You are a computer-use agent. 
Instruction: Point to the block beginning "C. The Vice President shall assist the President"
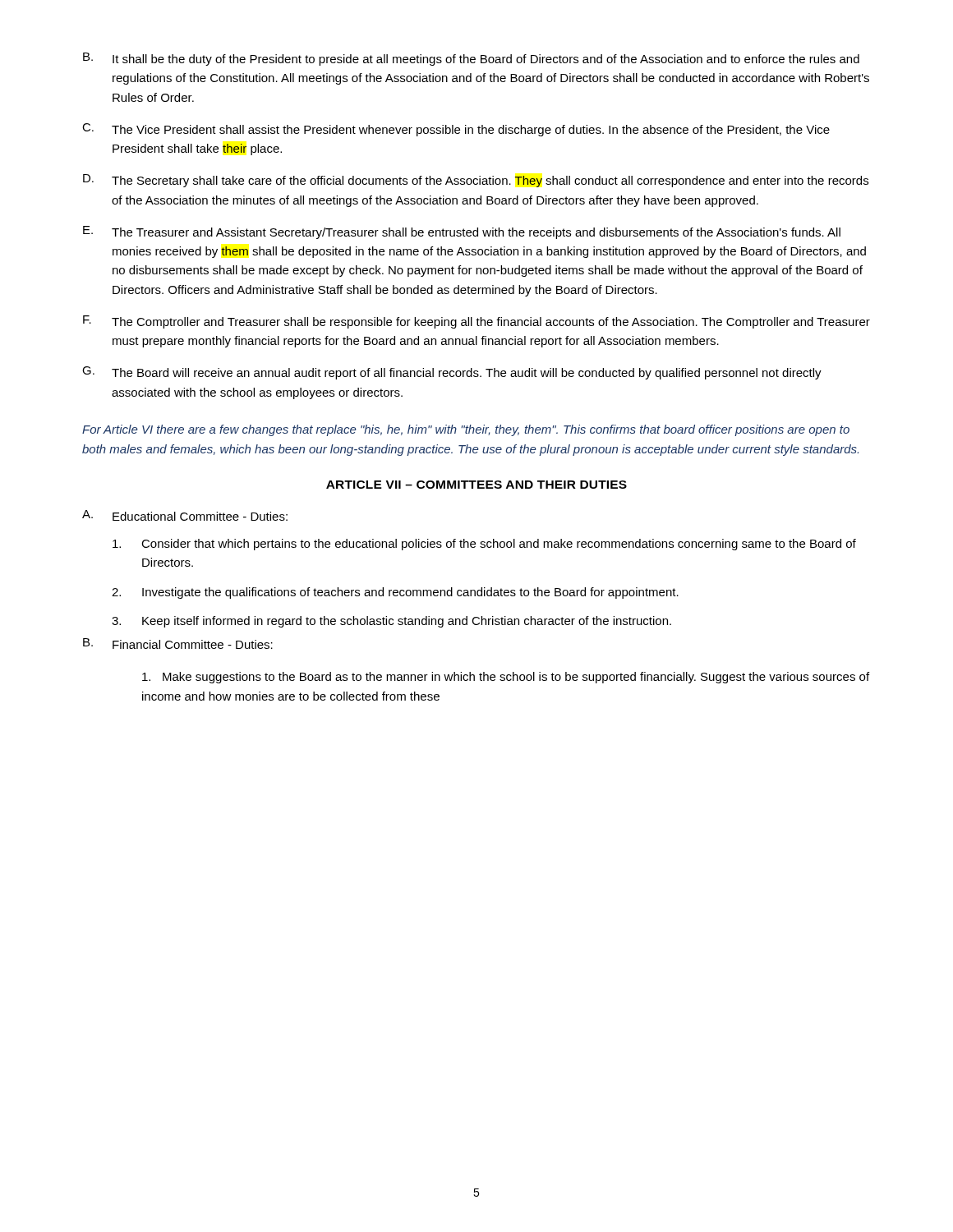476,139
